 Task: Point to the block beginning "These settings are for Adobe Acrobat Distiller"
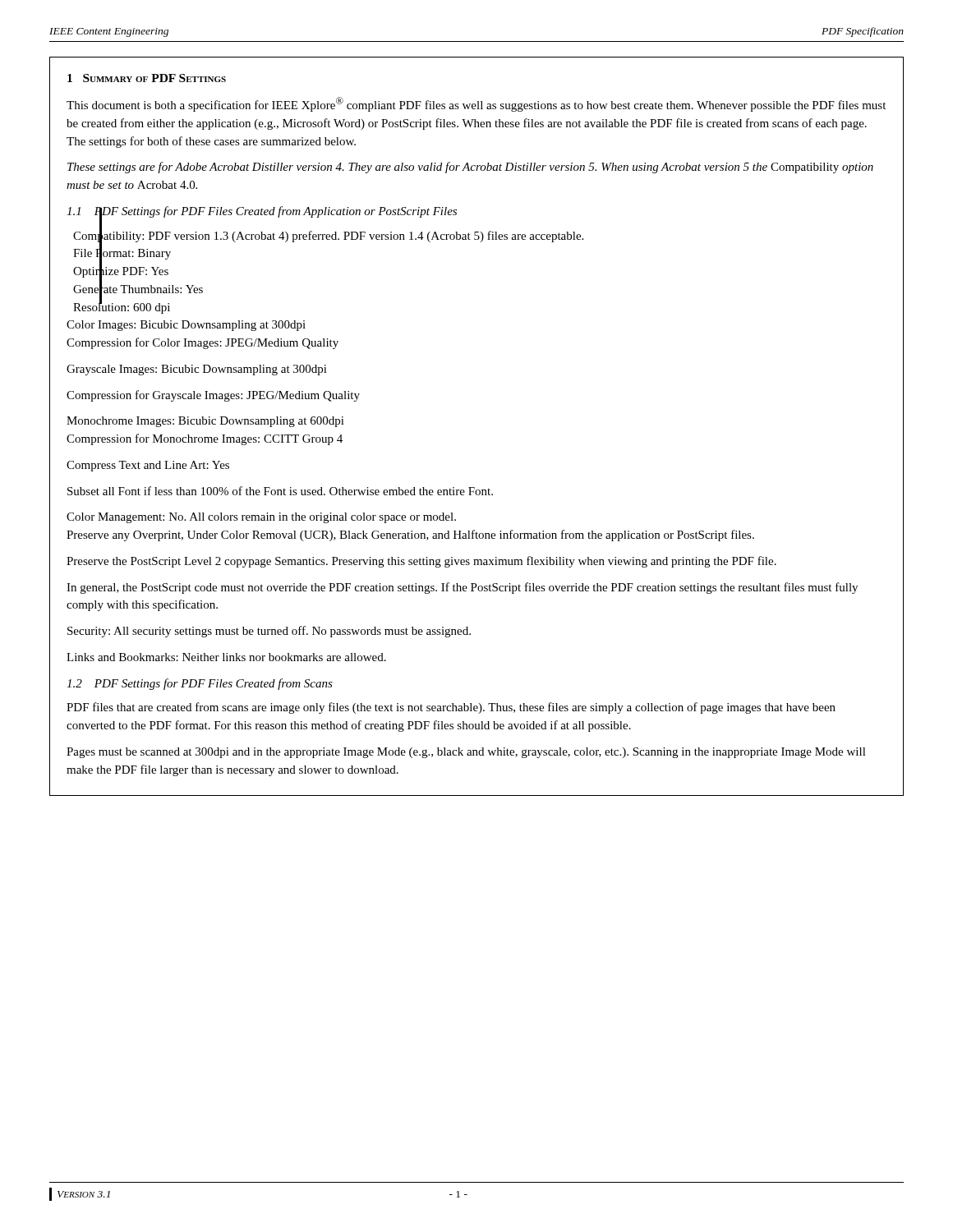pos(476,177)
